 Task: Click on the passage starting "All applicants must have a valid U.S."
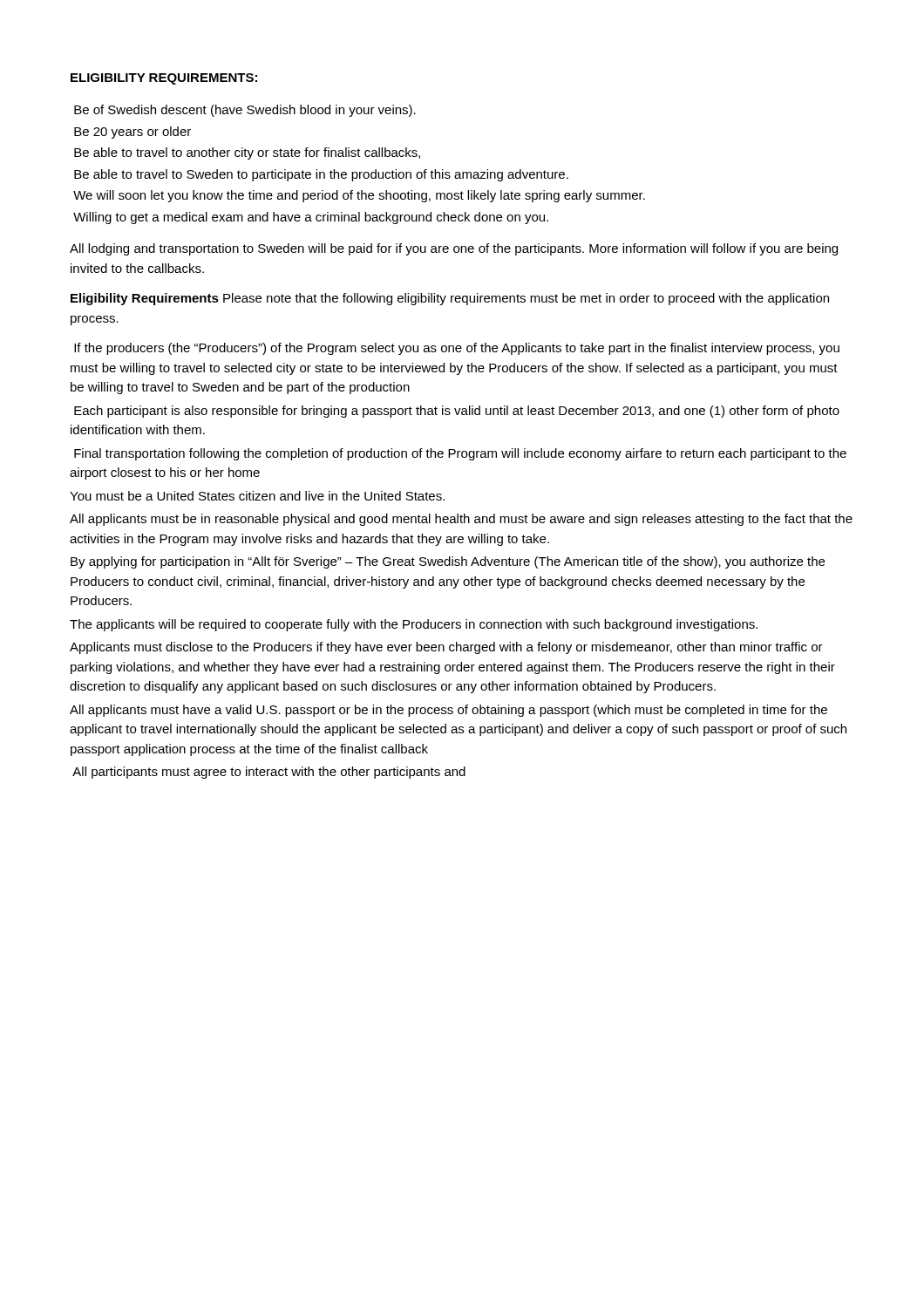tap(459, 729)
